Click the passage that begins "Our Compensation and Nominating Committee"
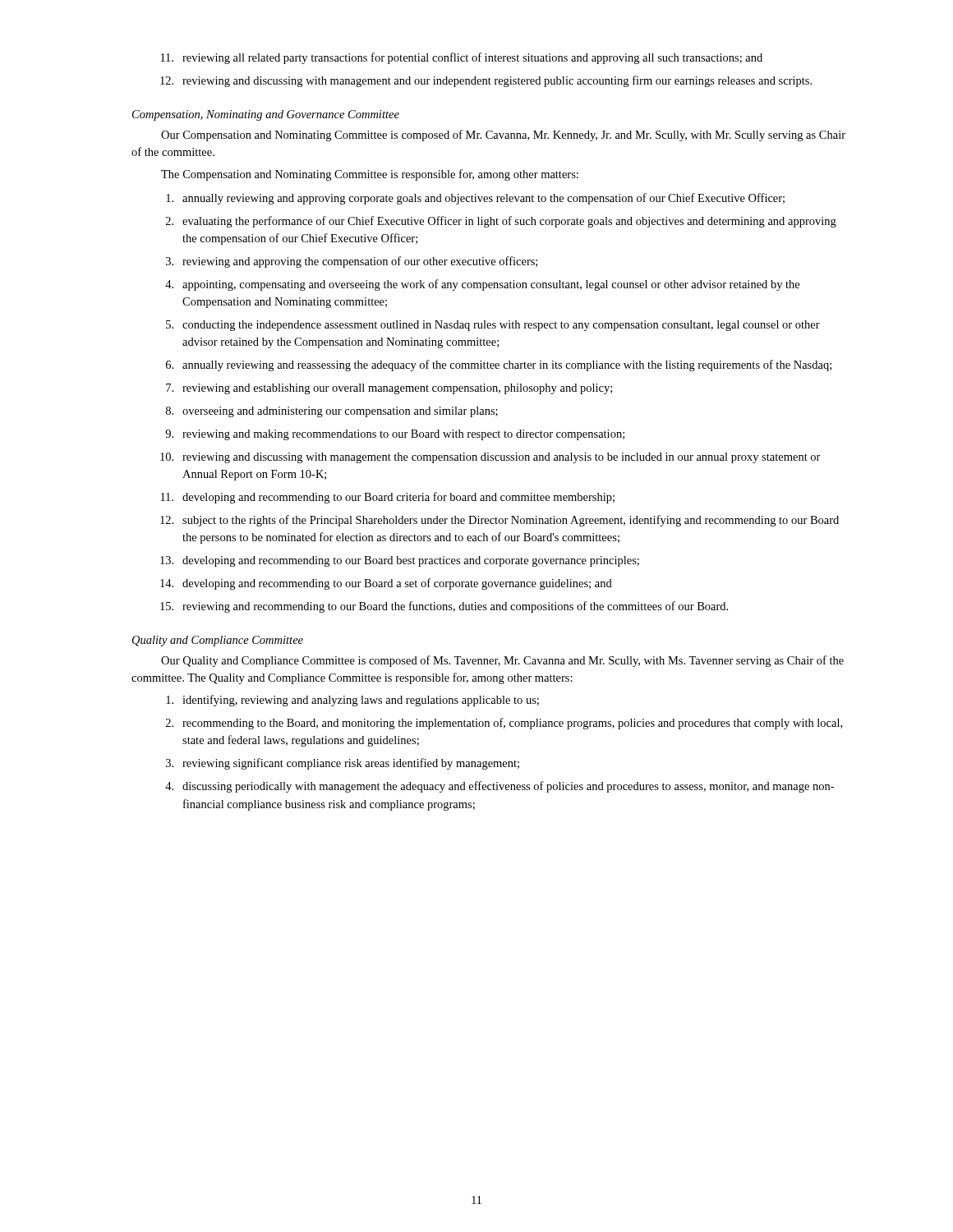The image size is (953, 1232). point(488,143)
